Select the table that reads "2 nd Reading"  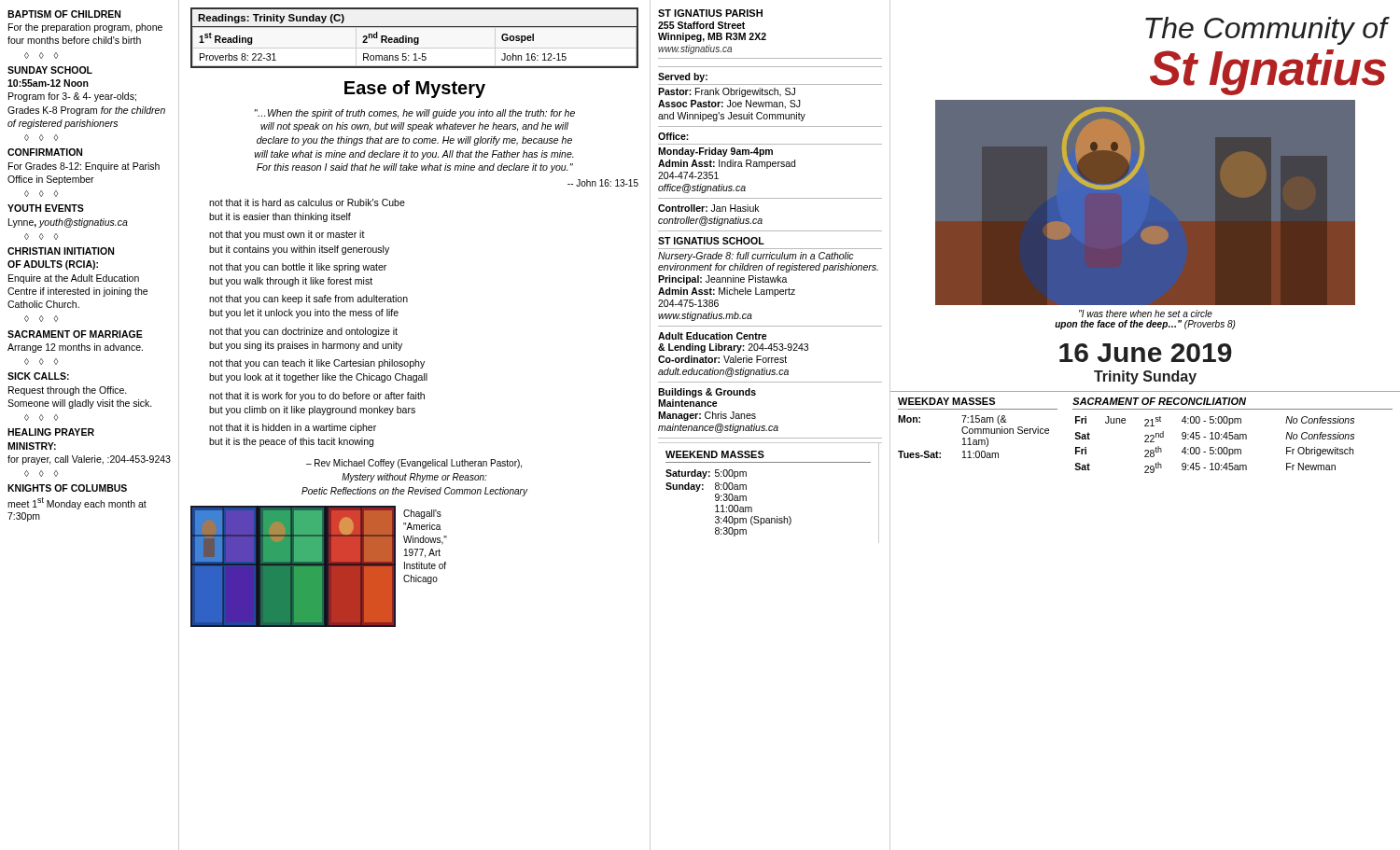414,38
